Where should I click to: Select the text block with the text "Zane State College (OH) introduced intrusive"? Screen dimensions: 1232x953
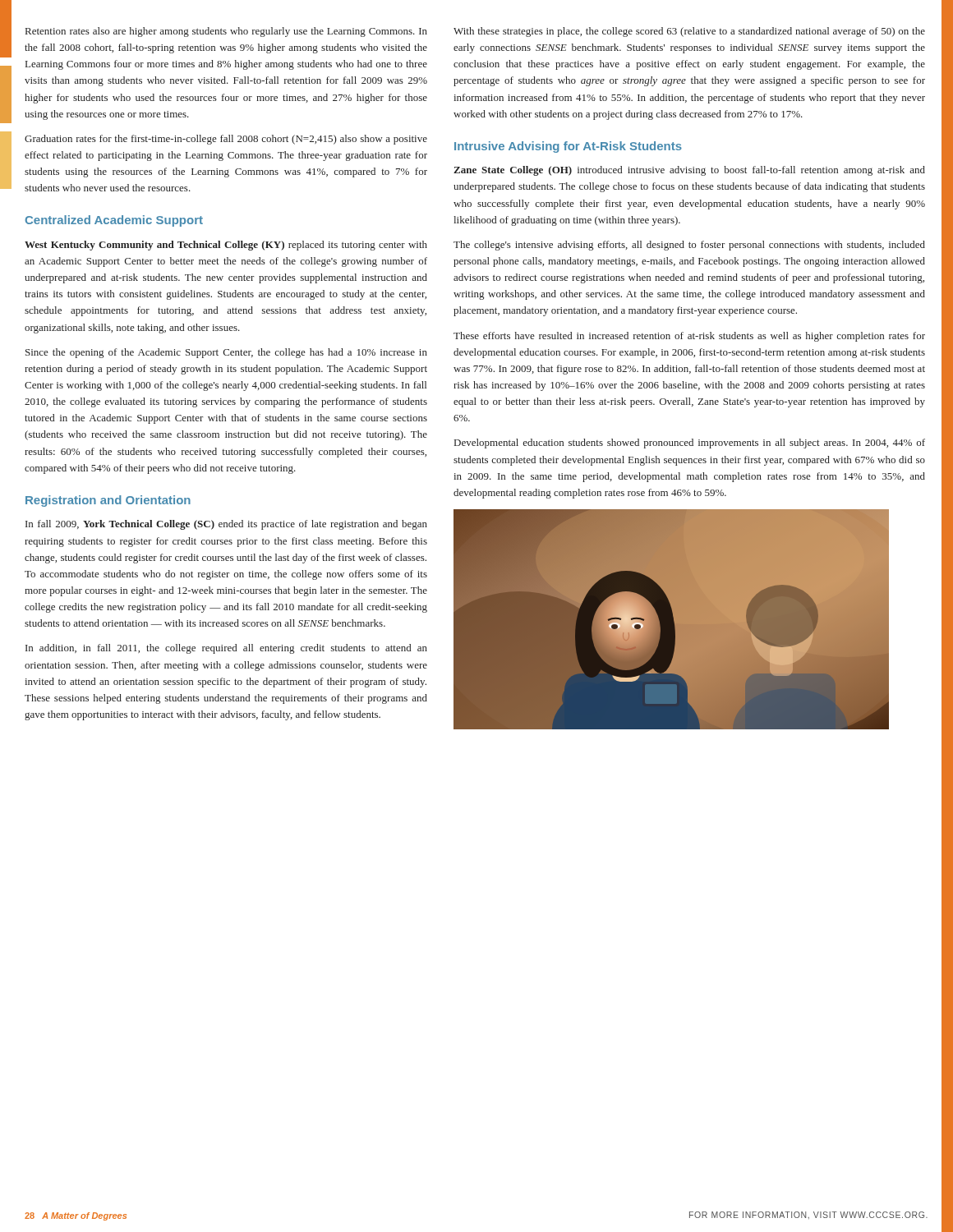689,195
